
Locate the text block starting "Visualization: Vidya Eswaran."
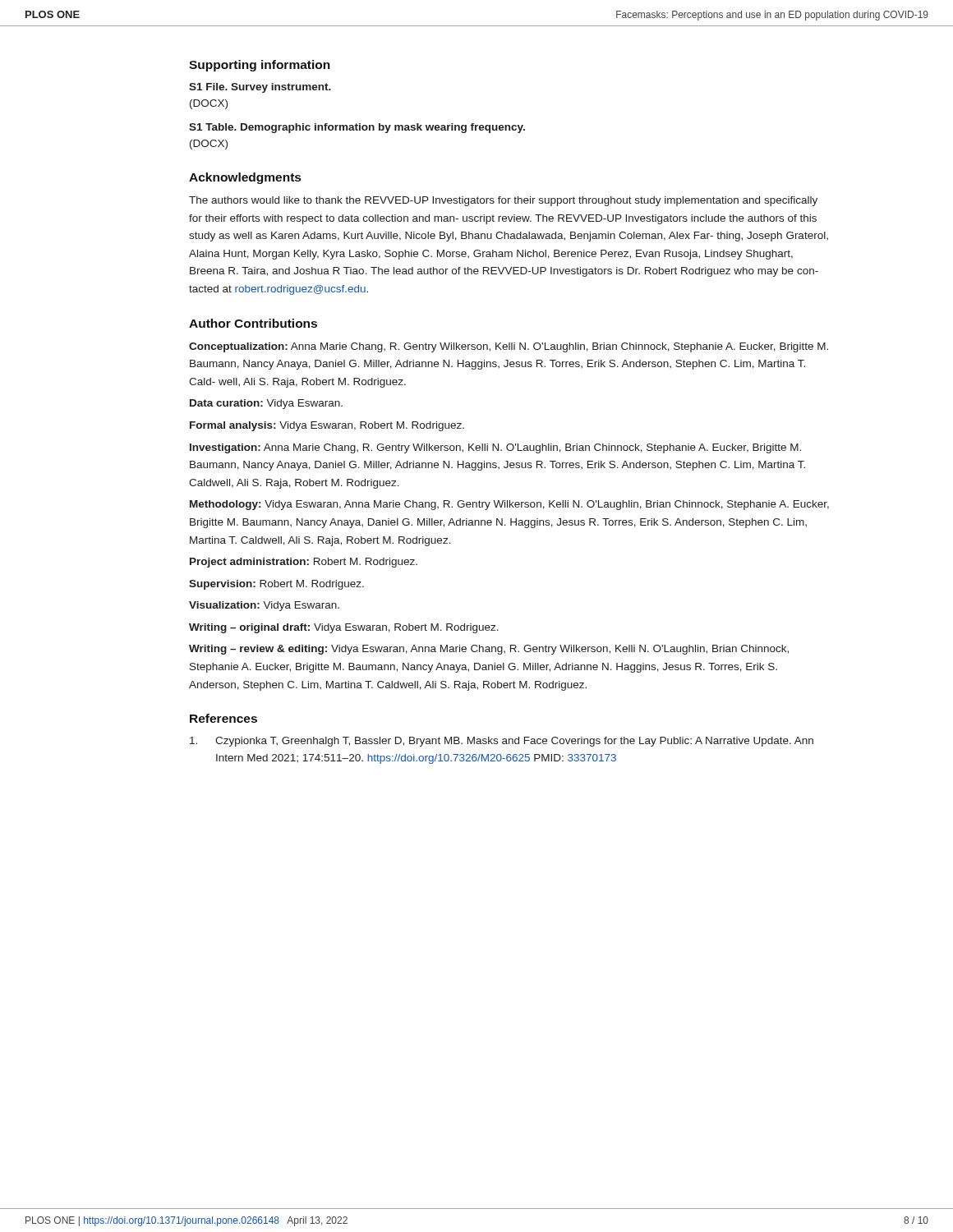point(265,605)
